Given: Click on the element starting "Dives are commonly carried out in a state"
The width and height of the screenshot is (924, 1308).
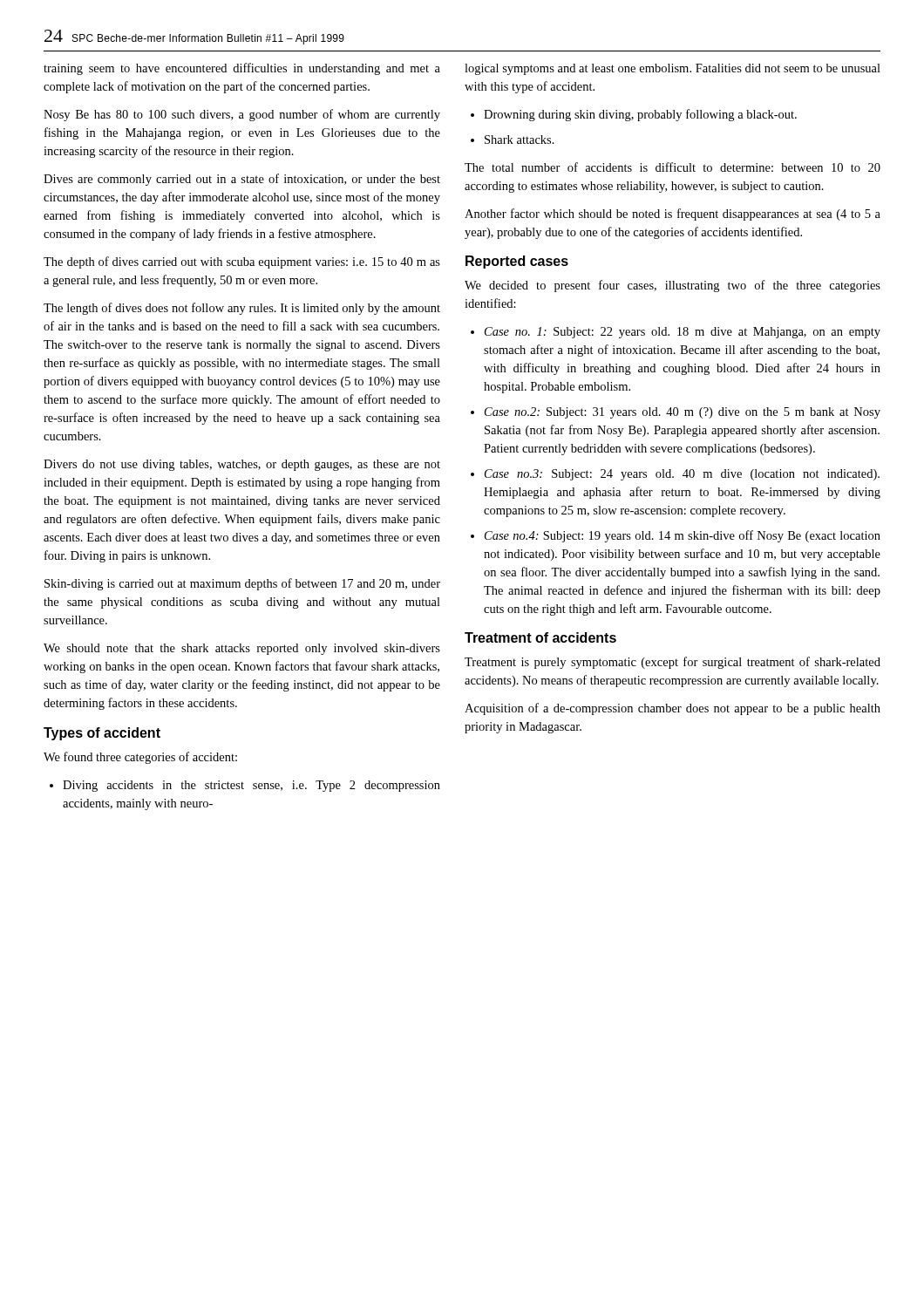Looking at the screenshot, I should (x=242, y=207).
